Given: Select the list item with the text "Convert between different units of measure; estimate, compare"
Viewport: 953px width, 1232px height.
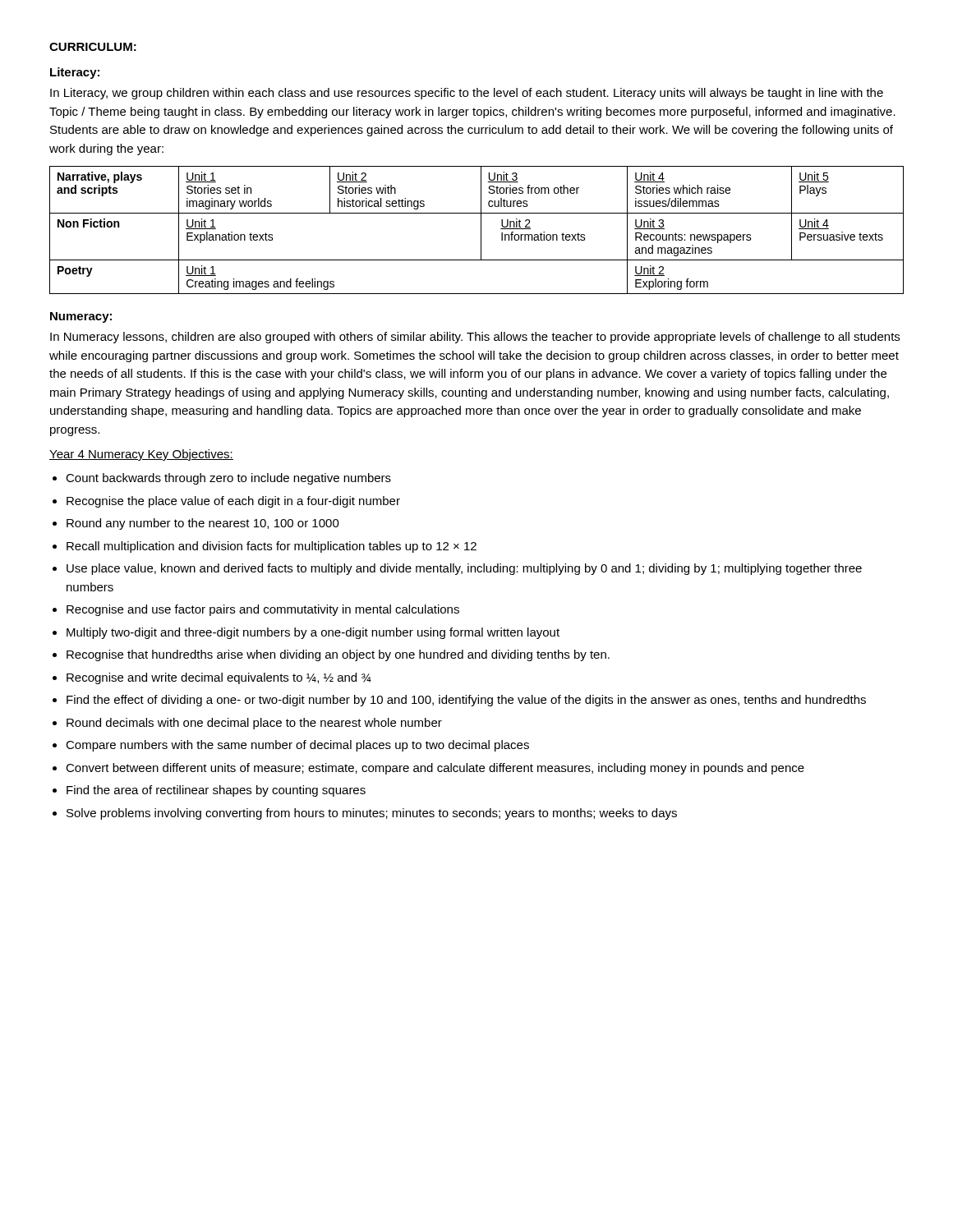Looking at the screenshot, I should point(435,767).
